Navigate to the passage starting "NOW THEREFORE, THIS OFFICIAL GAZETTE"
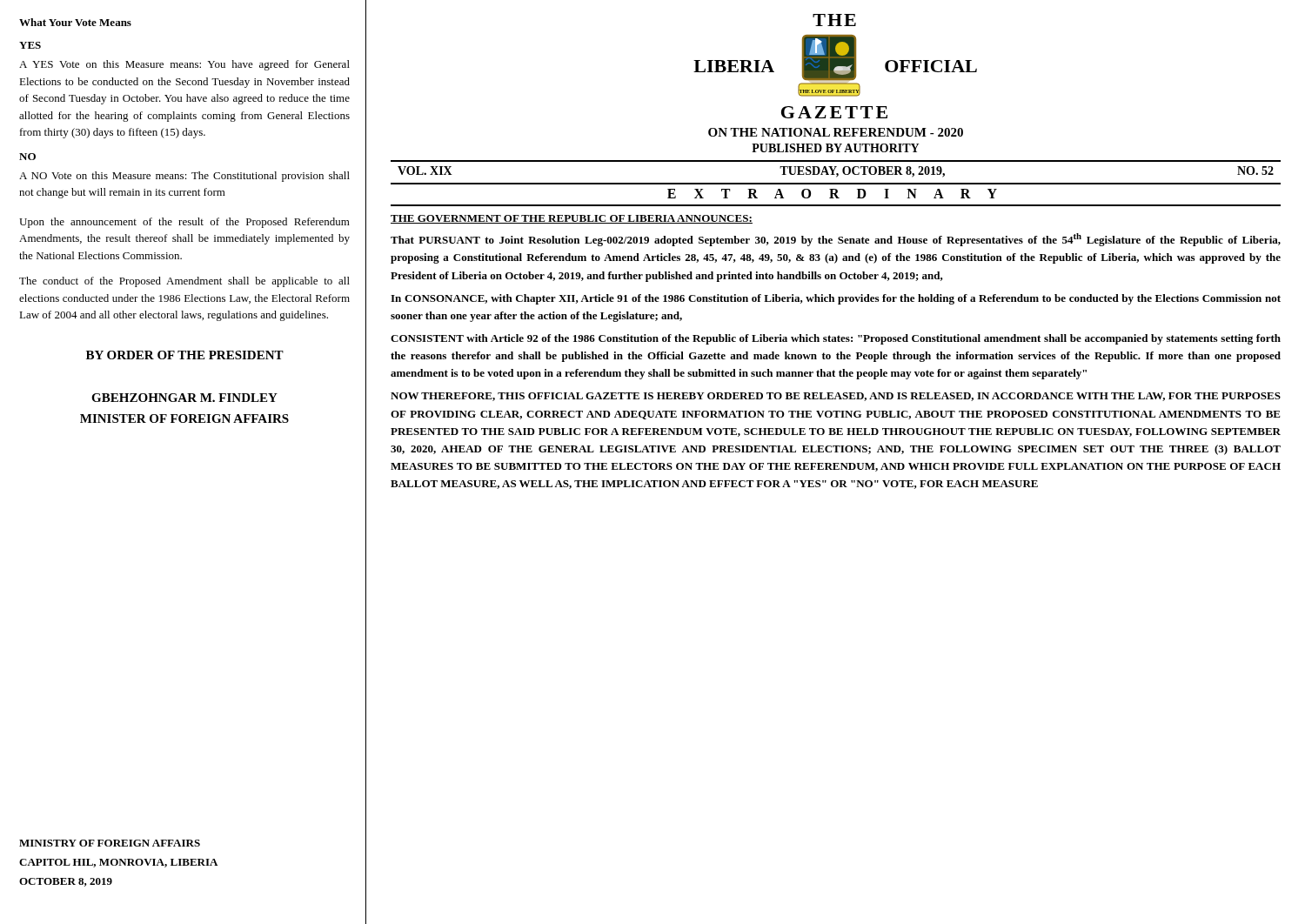This screenshot has height=924, width=1305. pos(836,440)
